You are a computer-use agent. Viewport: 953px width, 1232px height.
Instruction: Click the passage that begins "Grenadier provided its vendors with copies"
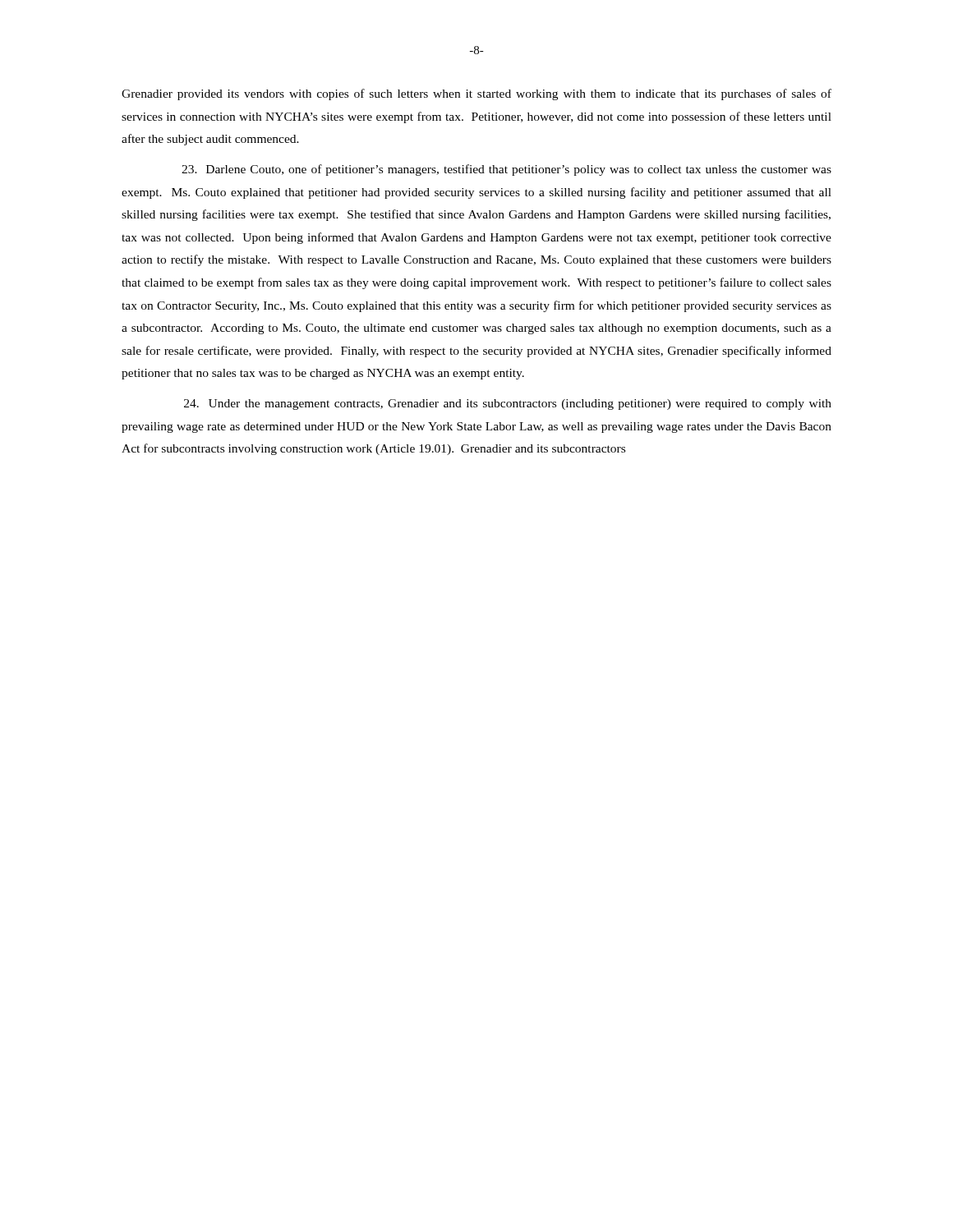[x=476, y=116]
